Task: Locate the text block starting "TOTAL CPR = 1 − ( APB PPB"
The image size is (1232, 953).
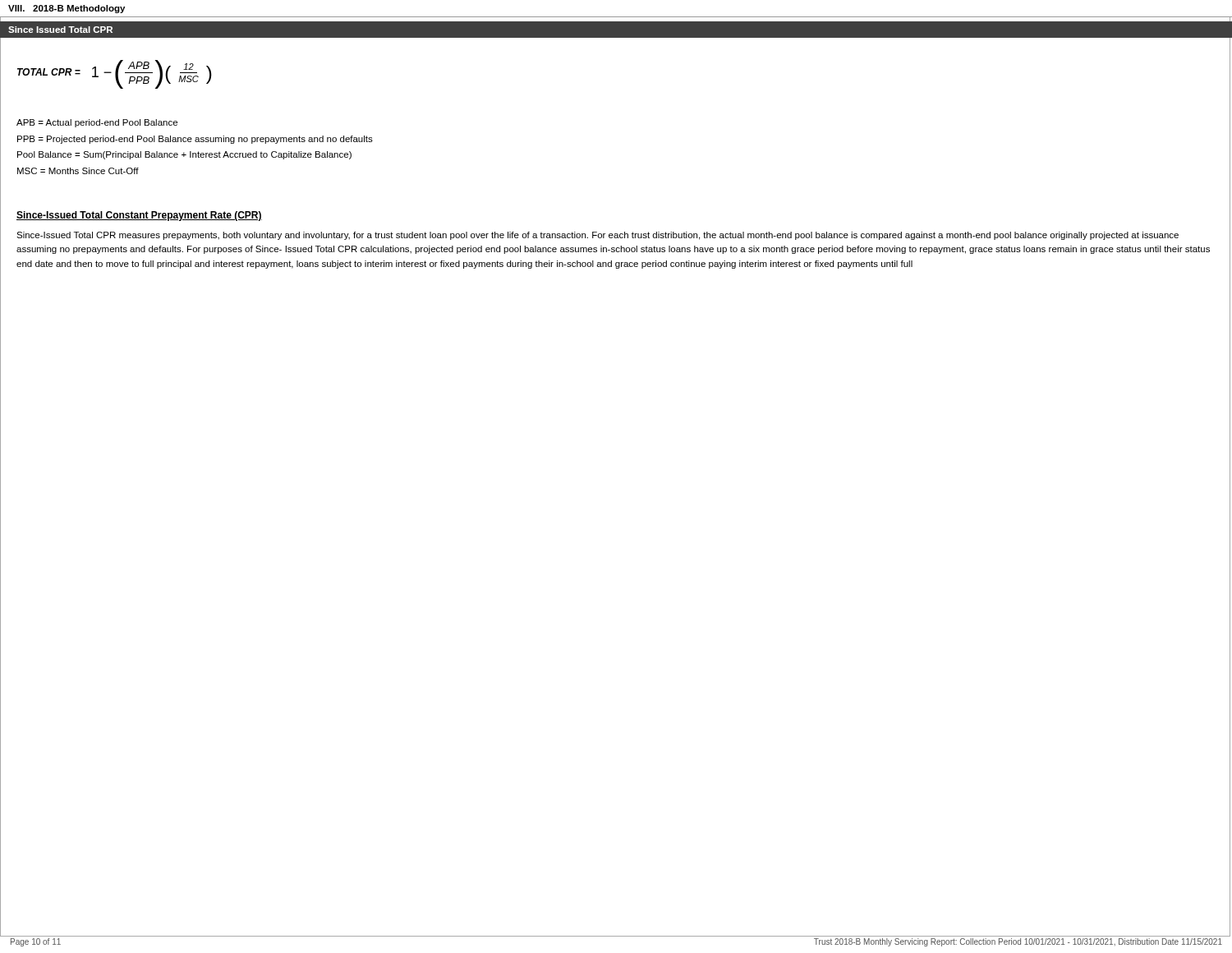Action: pos(115,74)
